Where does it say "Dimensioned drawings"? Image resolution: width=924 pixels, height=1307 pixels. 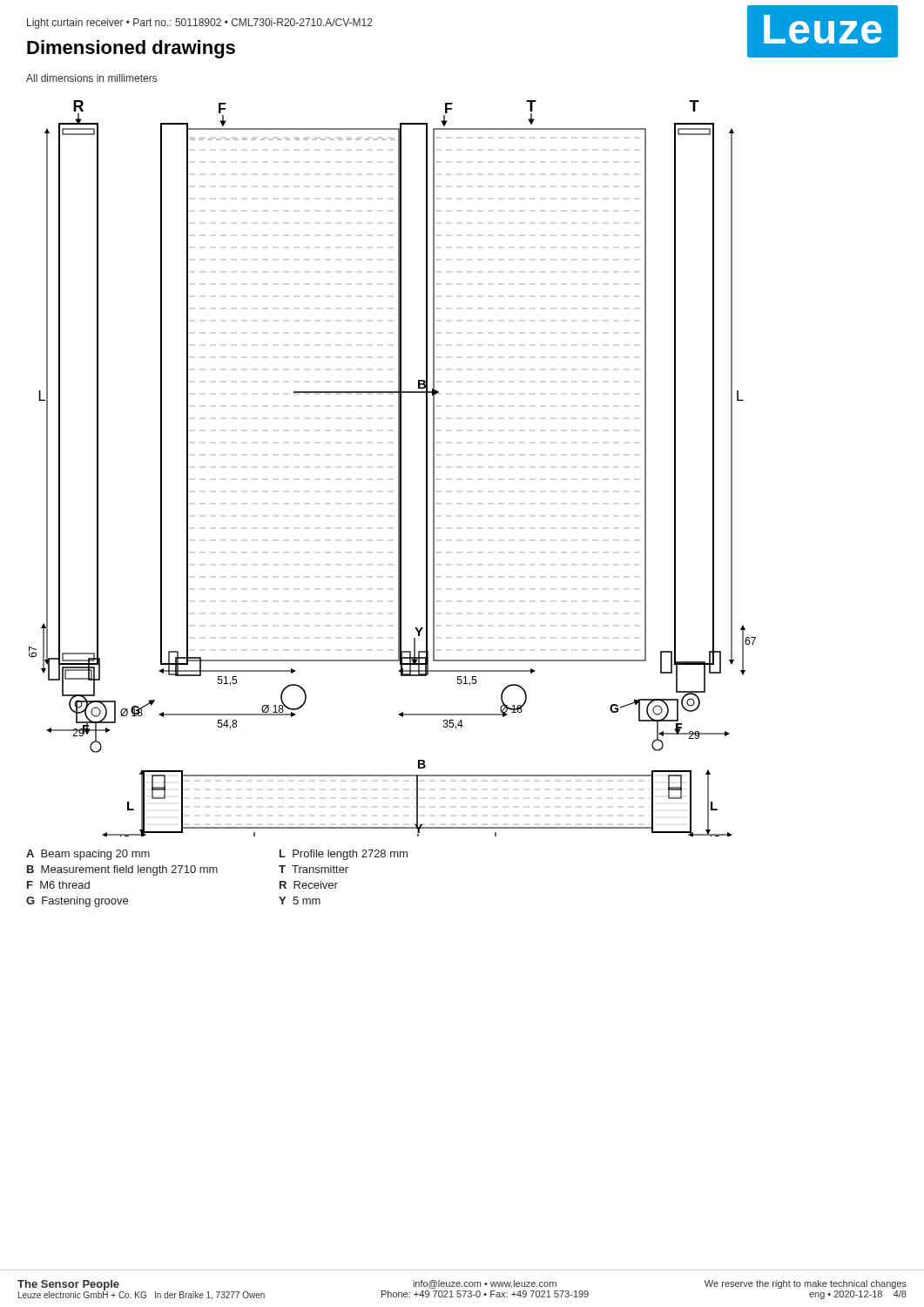tap(131, 48)
